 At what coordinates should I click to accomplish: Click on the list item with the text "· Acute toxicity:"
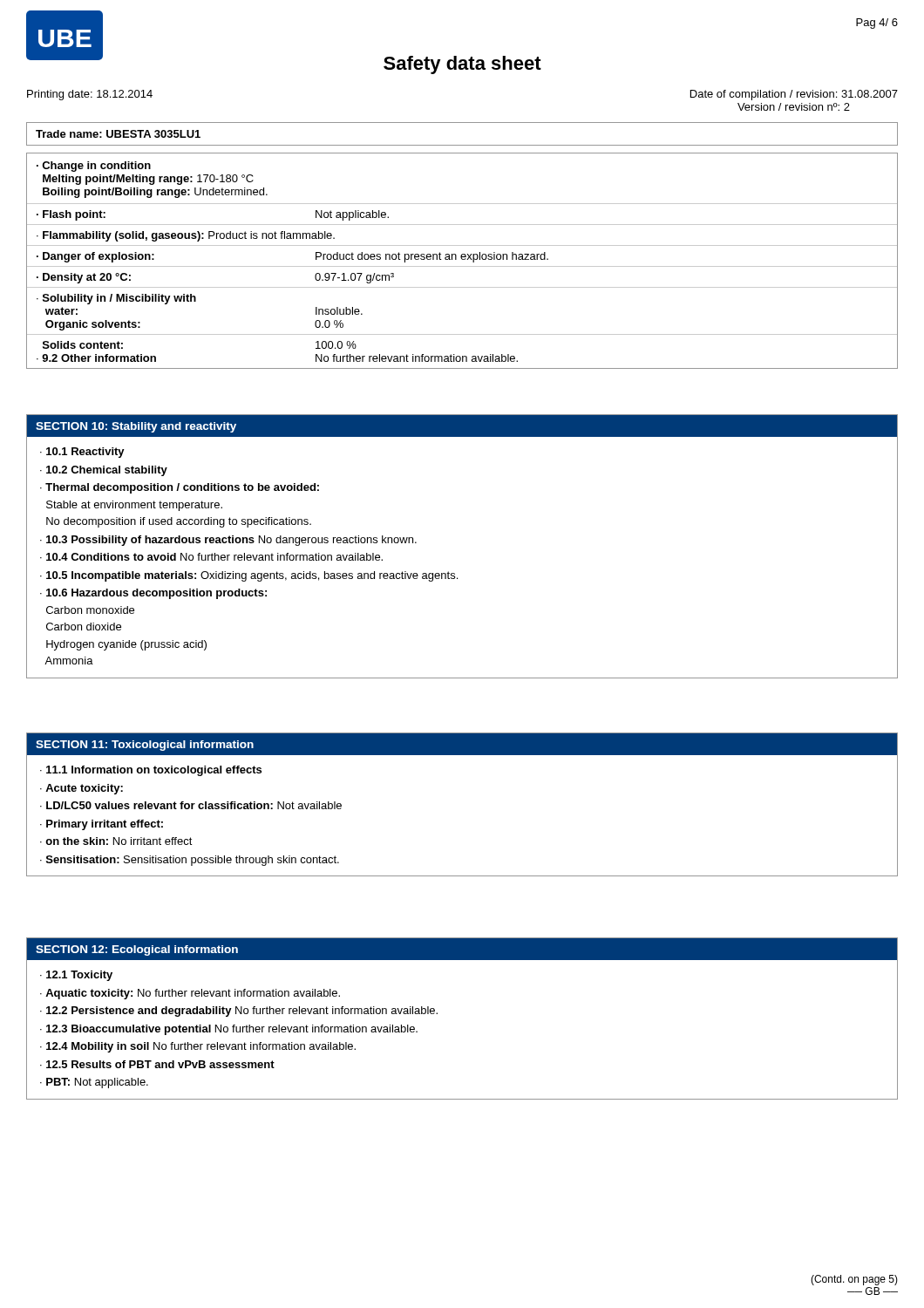(81, 787)
